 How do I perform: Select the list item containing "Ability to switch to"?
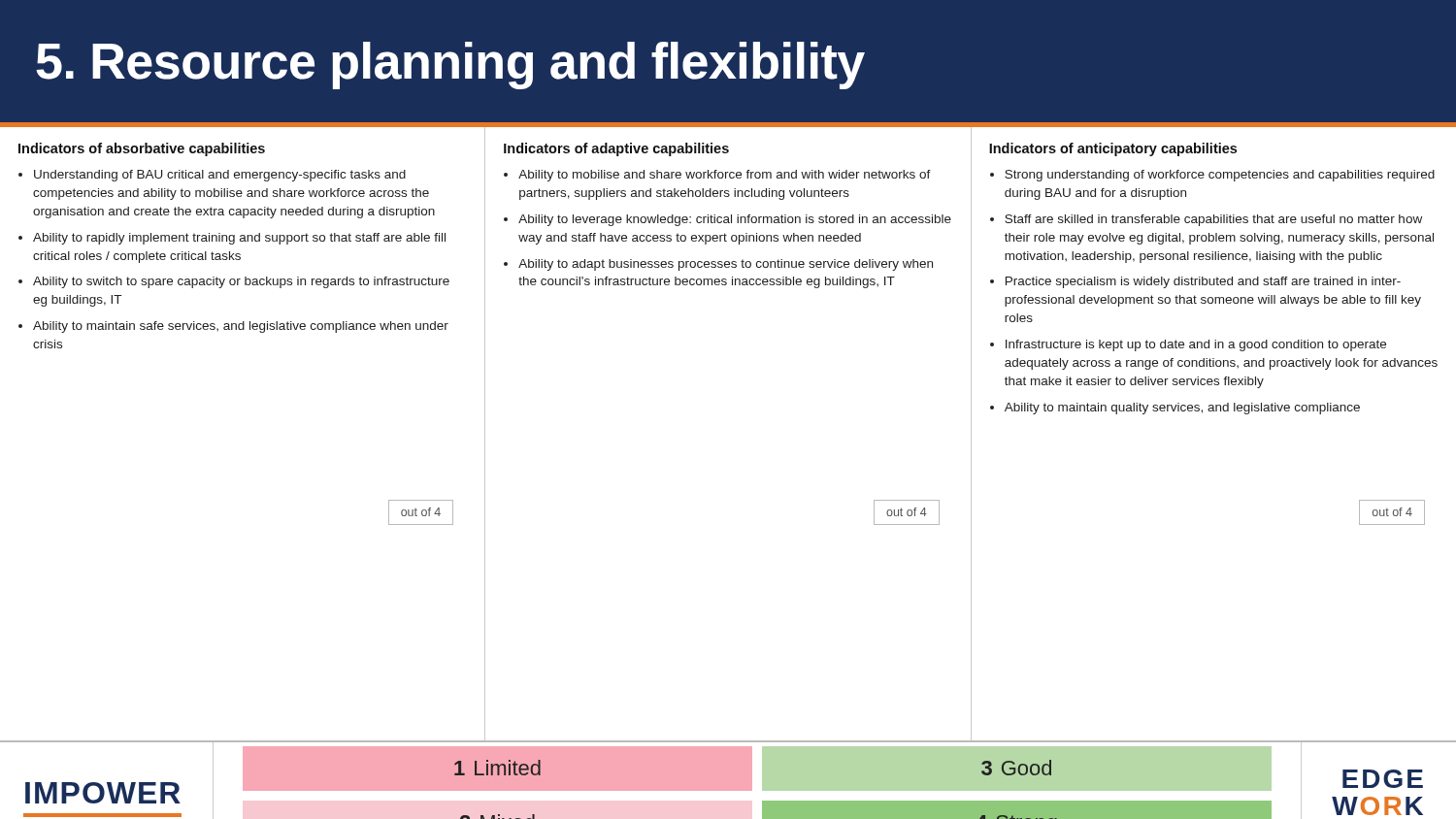pyautogui.click(x=241, y=291)
